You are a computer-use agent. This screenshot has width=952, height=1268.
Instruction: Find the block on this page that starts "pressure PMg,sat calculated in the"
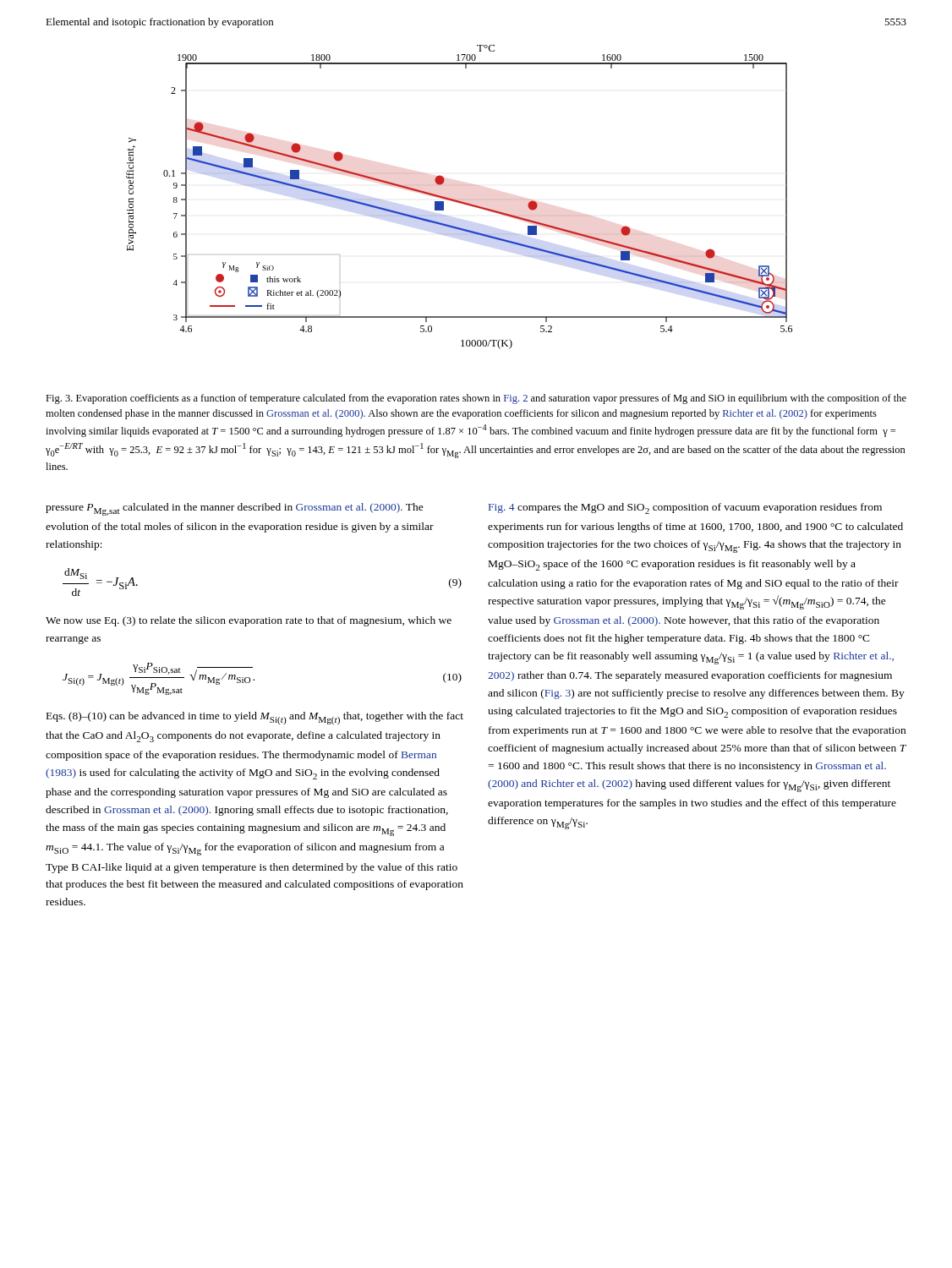click(x=255, y=526)
